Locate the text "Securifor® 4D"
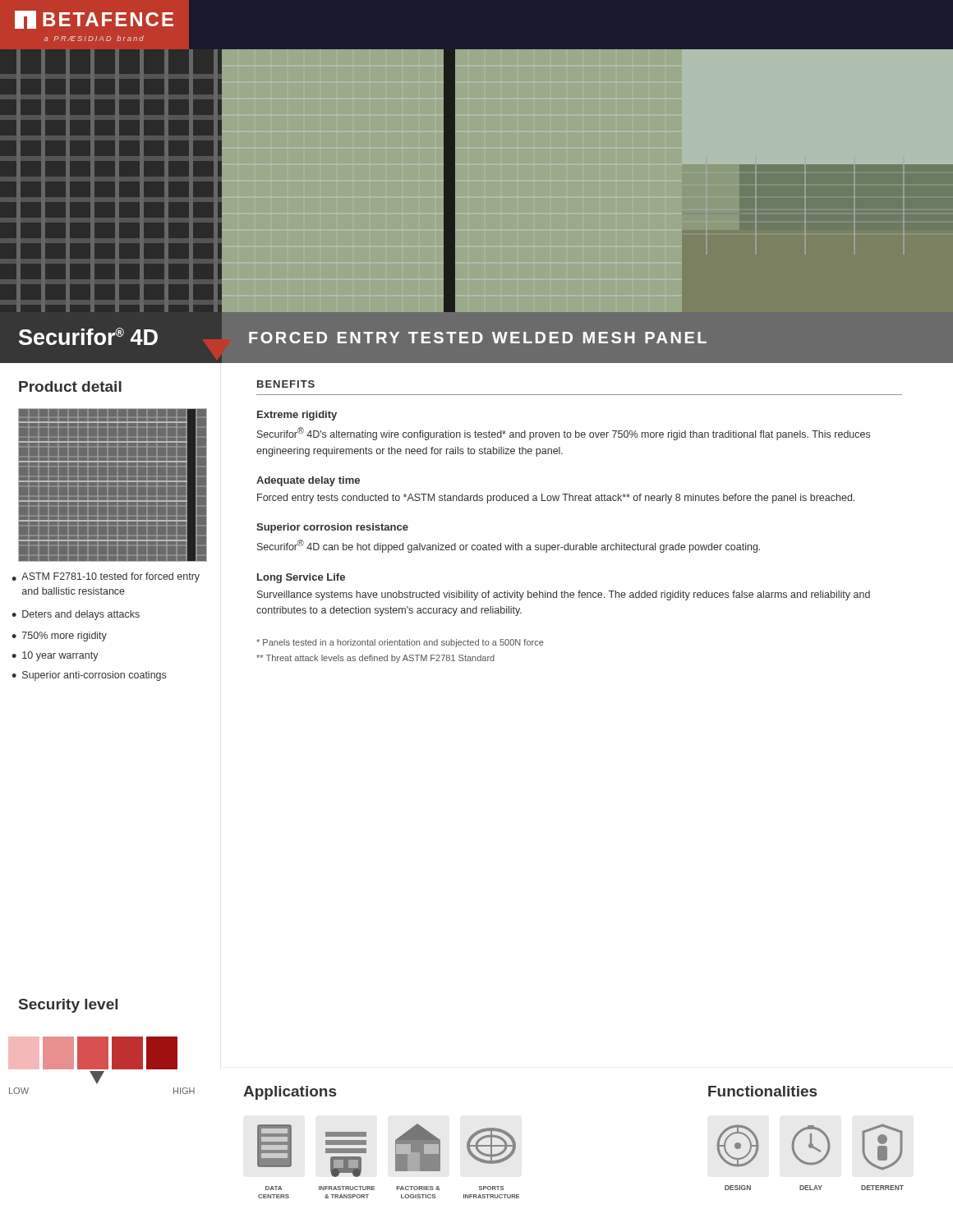Screen dimensions: 1232x953 [88, 338]
